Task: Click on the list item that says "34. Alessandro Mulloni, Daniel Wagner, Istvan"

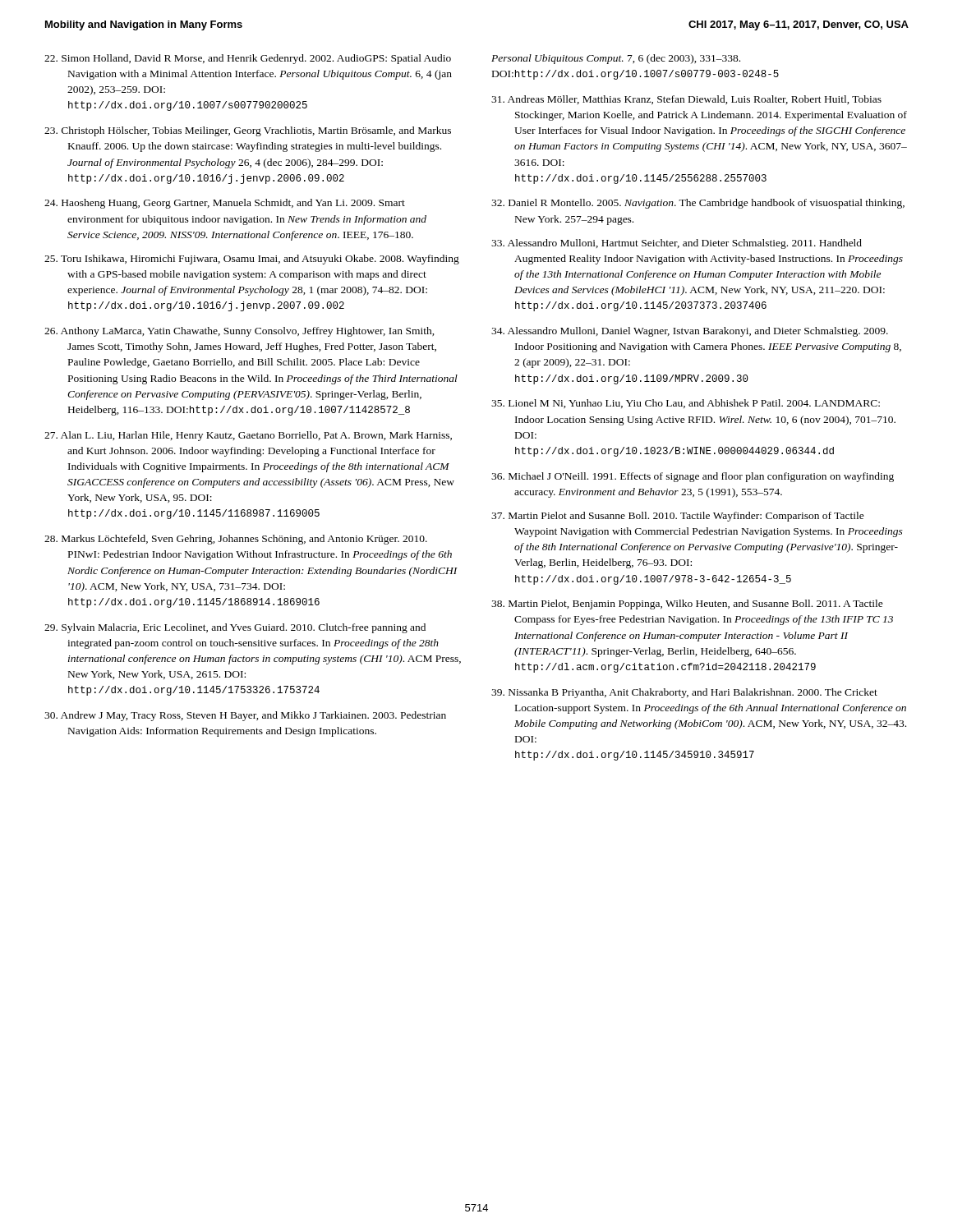Action: 697,355
